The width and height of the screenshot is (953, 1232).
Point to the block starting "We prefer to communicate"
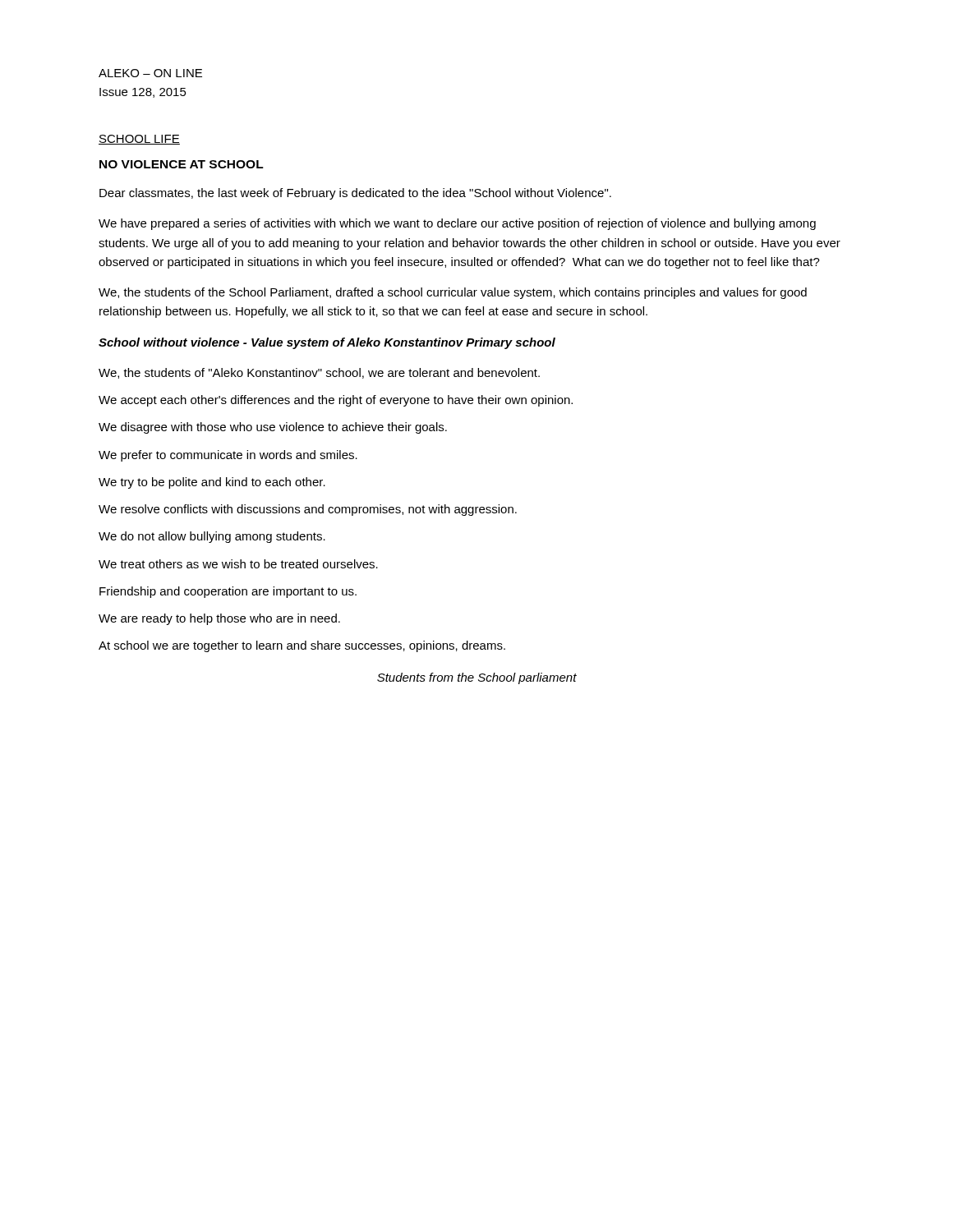228,454
